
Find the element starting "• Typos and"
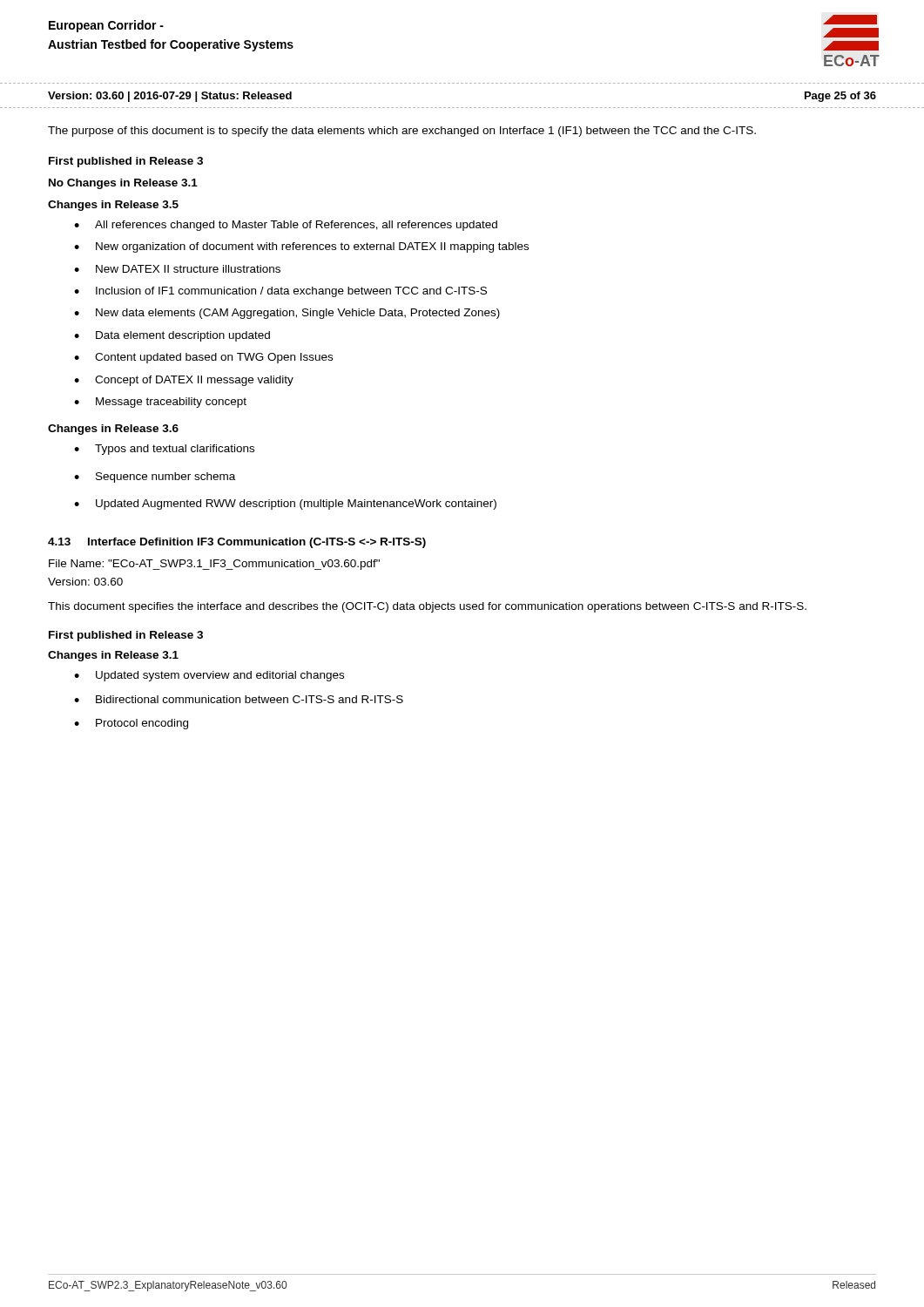tap(165, 451)
